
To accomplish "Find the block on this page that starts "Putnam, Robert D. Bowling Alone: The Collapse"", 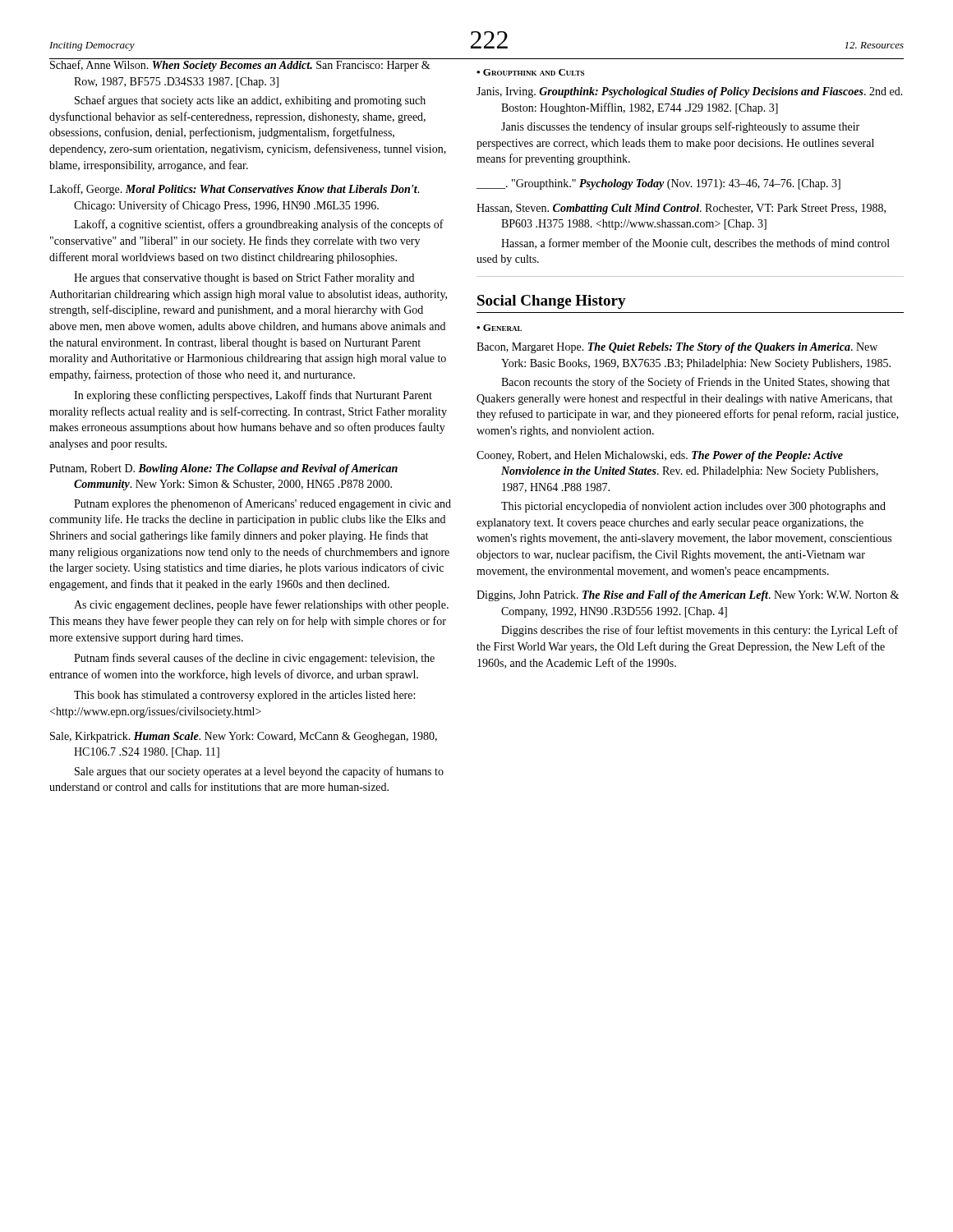I will [251, 590].
